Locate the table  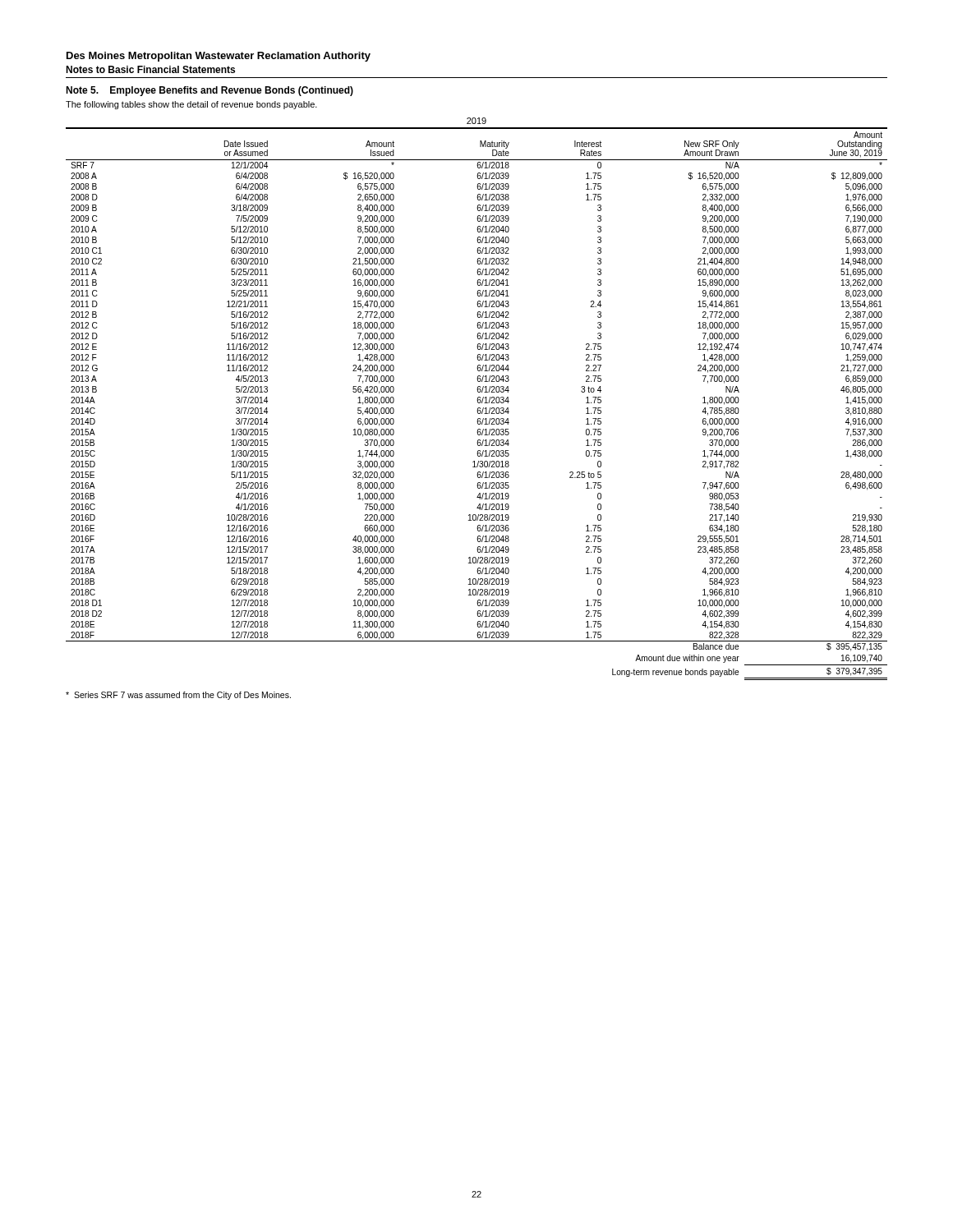click(x=476, y=398)
